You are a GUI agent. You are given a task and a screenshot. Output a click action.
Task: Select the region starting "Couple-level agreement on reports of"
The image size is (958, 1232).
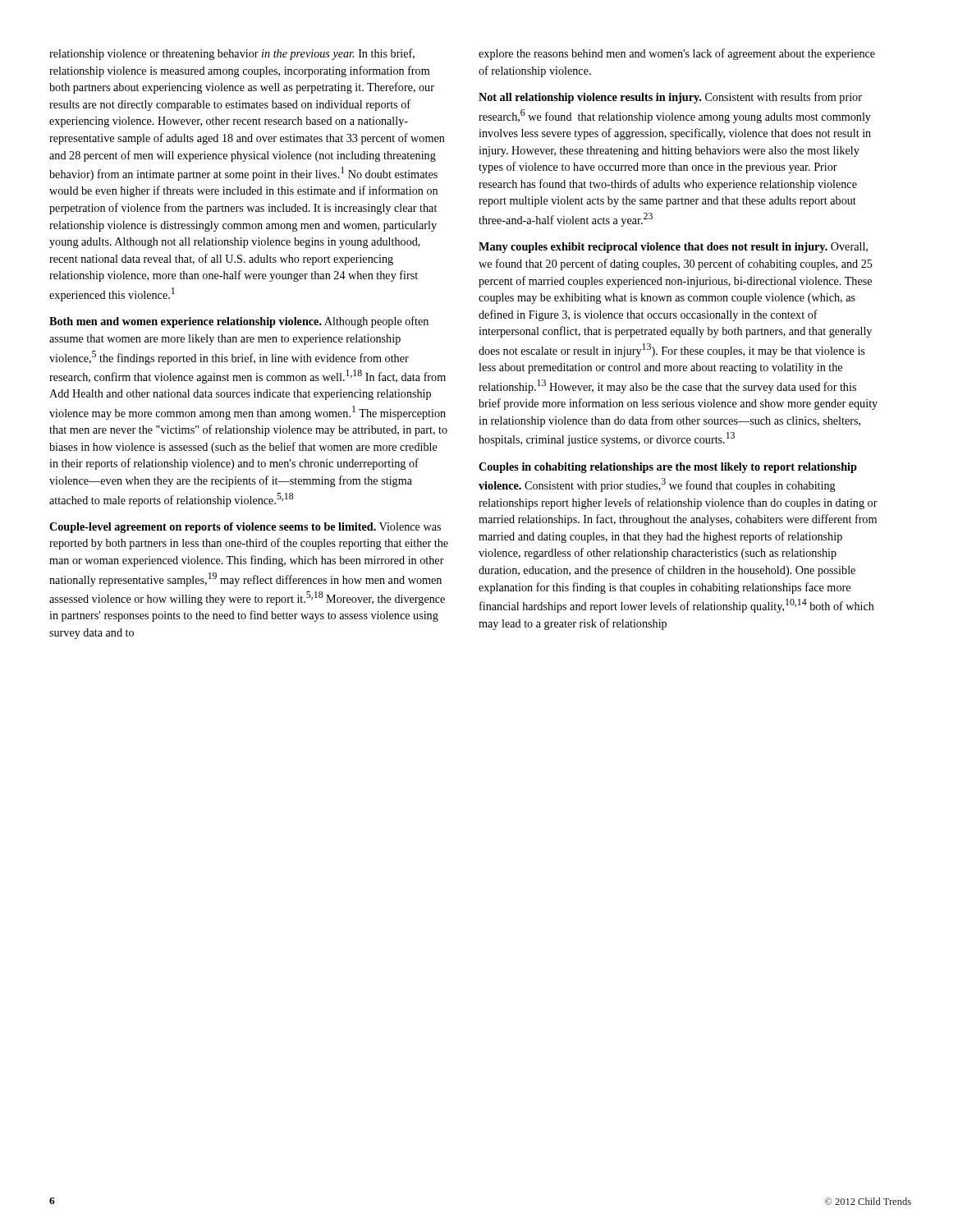click(x=249, y=579)
